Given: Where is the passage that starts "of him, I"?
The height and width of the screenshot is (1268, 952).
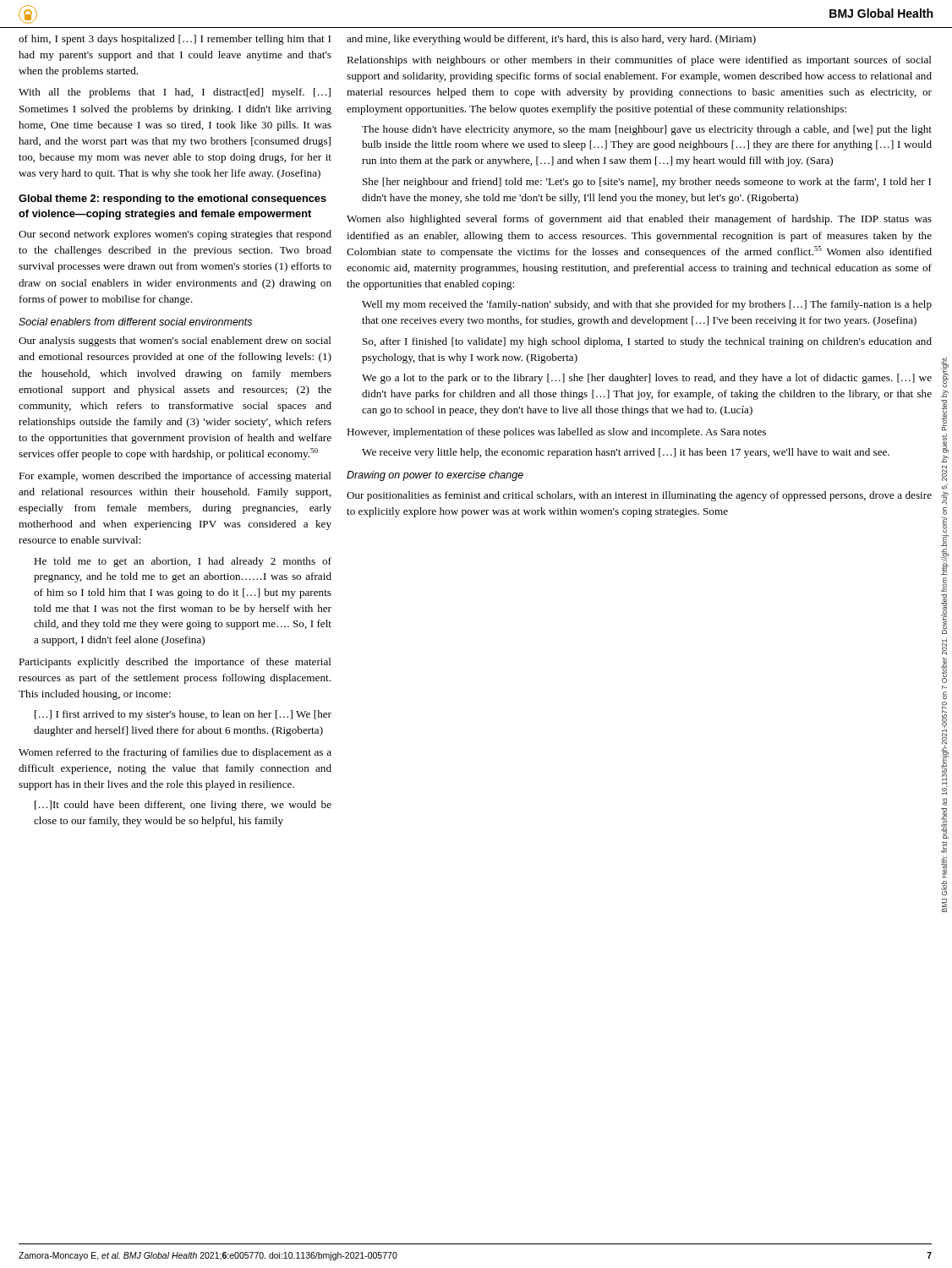Looking at the screenshot, I should point(175,55).
